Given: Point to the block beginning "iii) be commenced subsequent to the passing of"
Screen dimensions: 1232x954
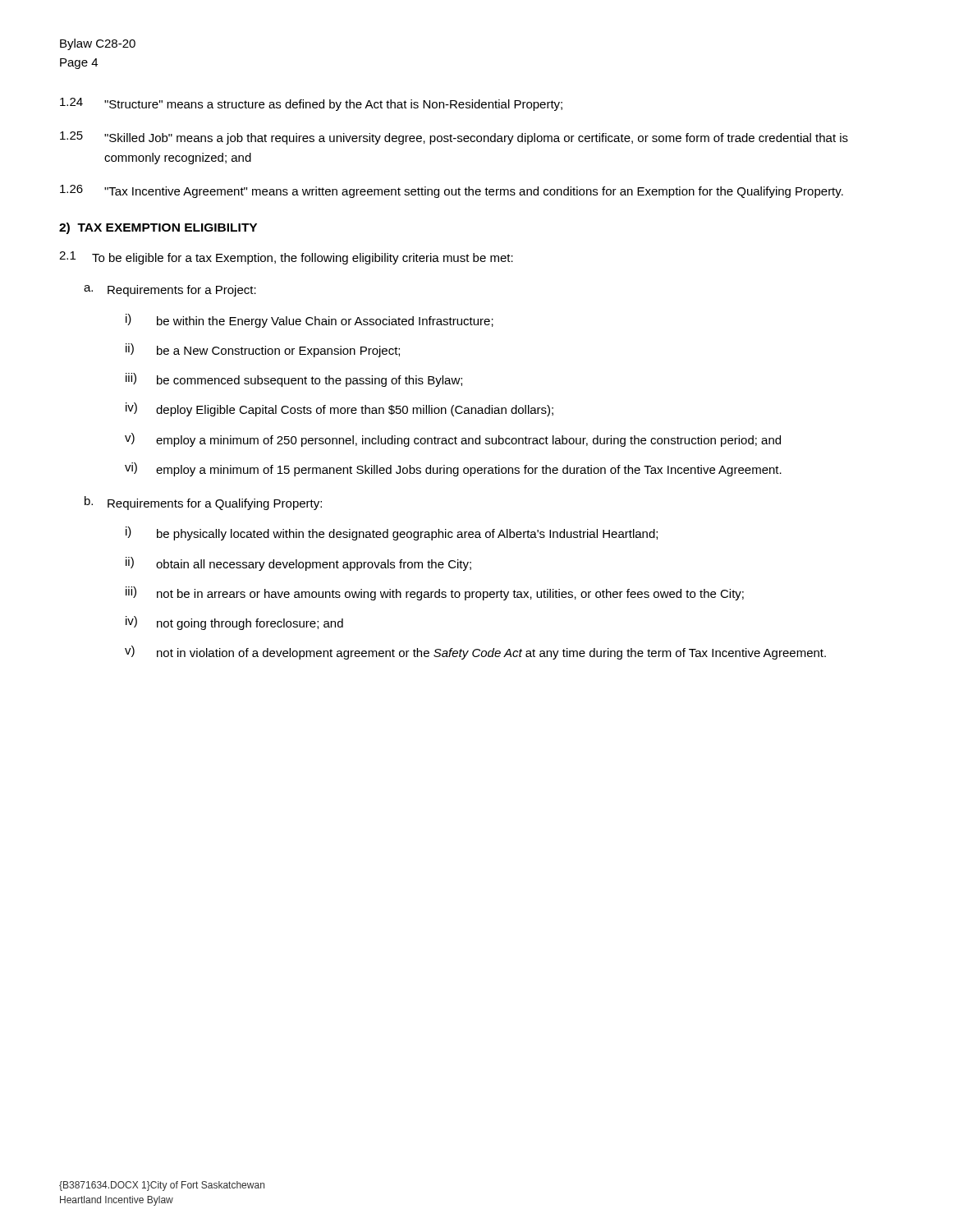Looking at the screenshot, I should 294,380.
